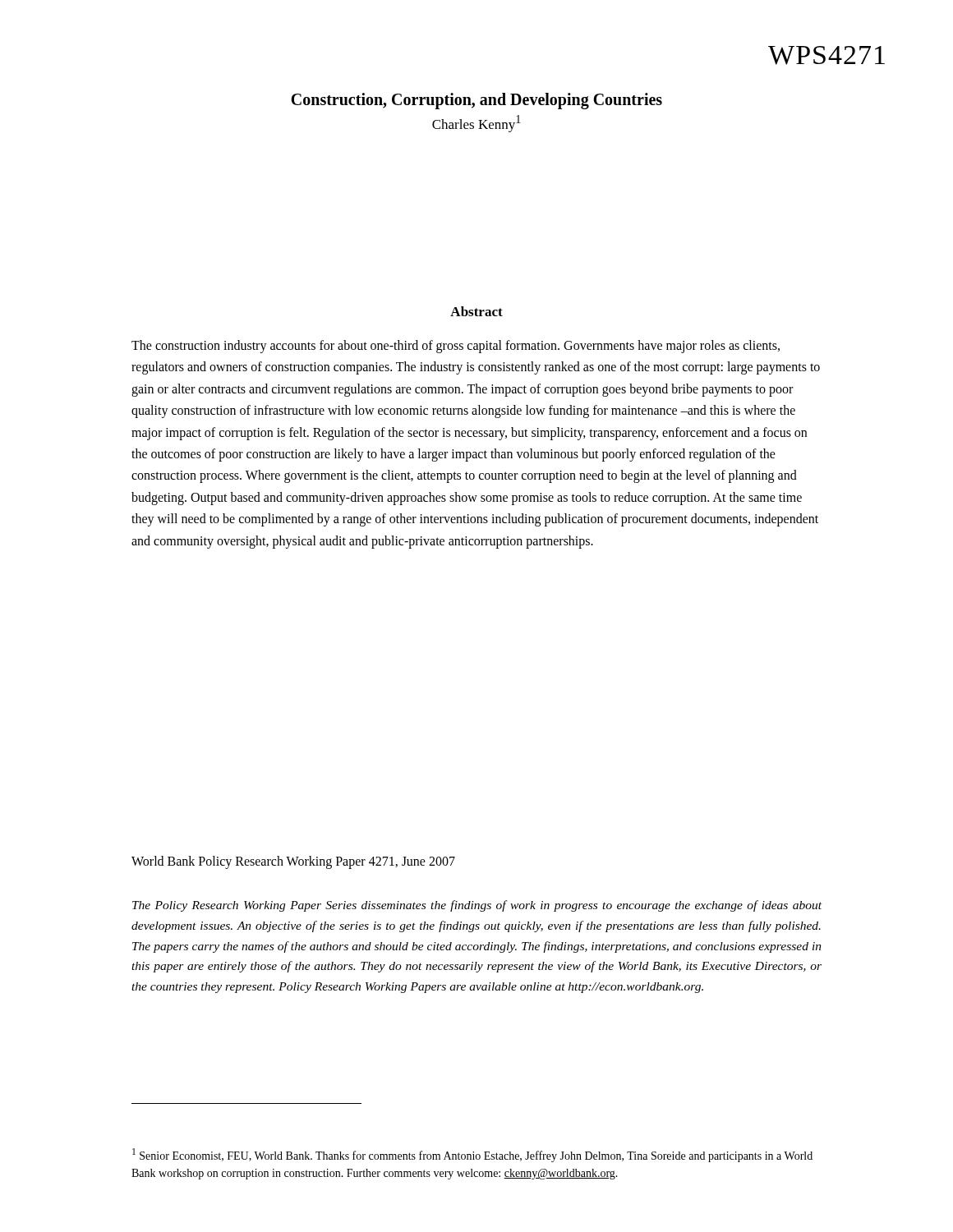Locate the block of text that opens with "The Policy Research Working Paper Series disseminates the"
953x1232 pixels.
[x=476, y=945]
